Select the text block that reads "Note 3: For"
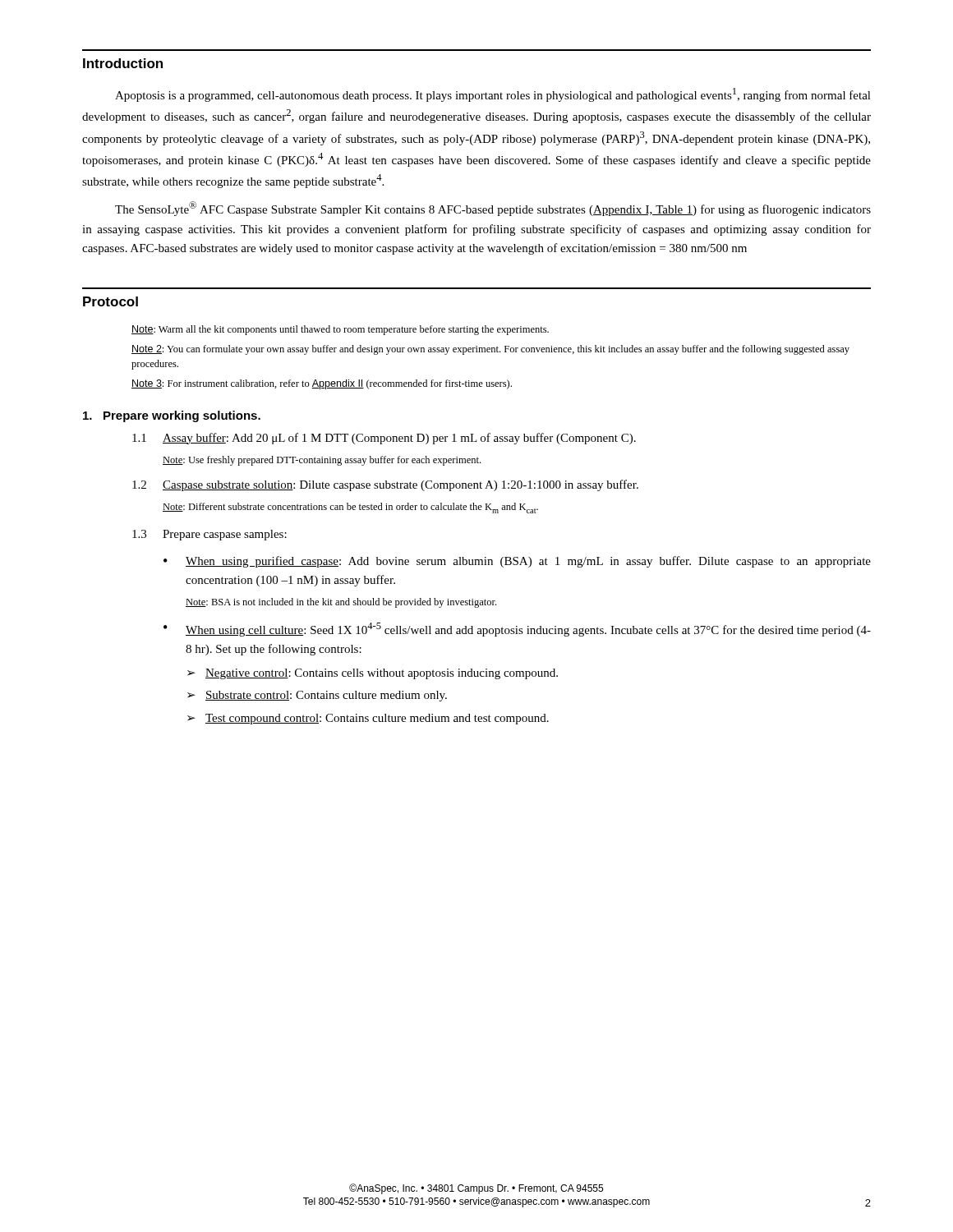 tap(322, 384)
